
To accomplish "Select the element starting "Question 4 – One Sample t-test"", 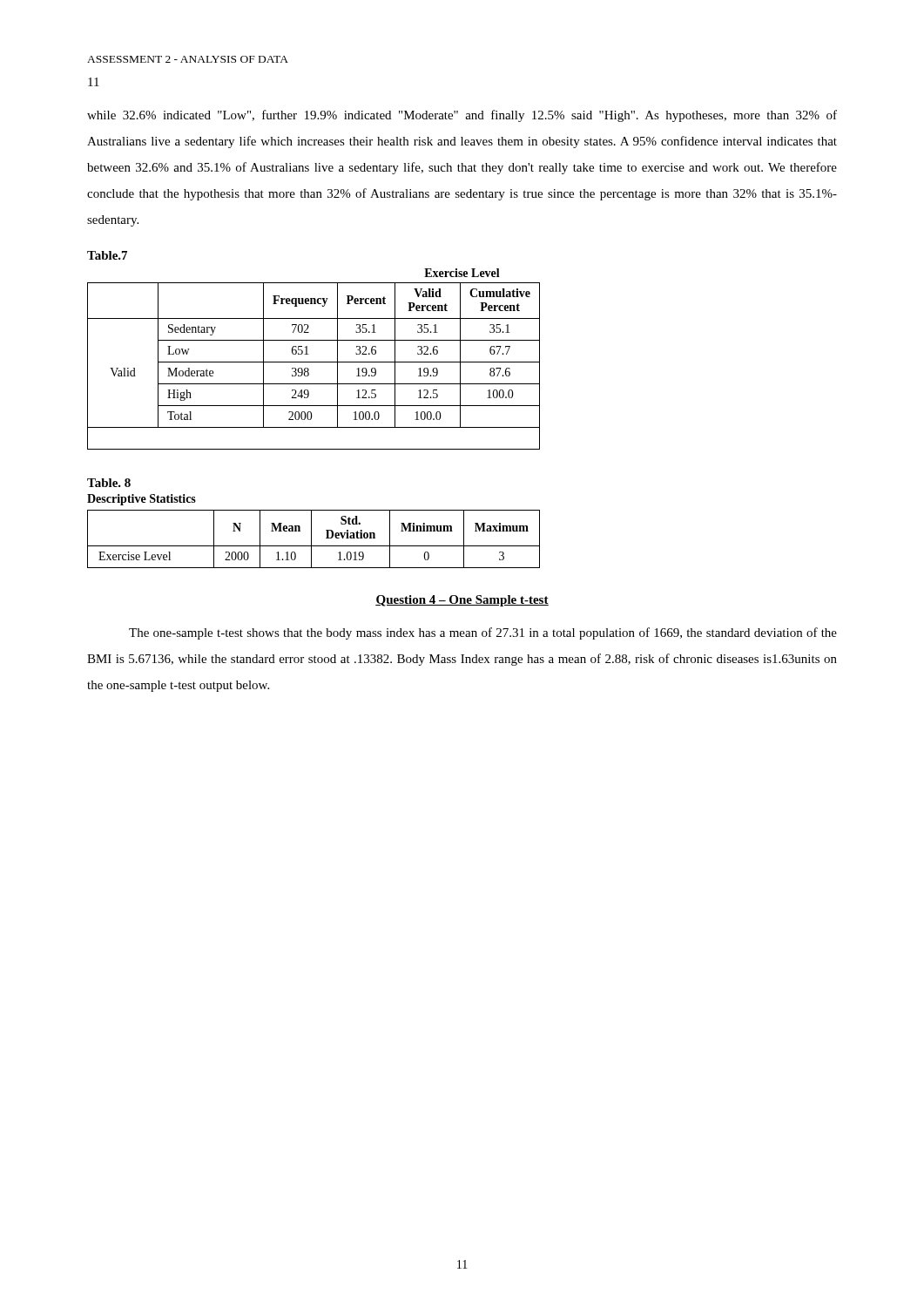I will coord(462,599).
